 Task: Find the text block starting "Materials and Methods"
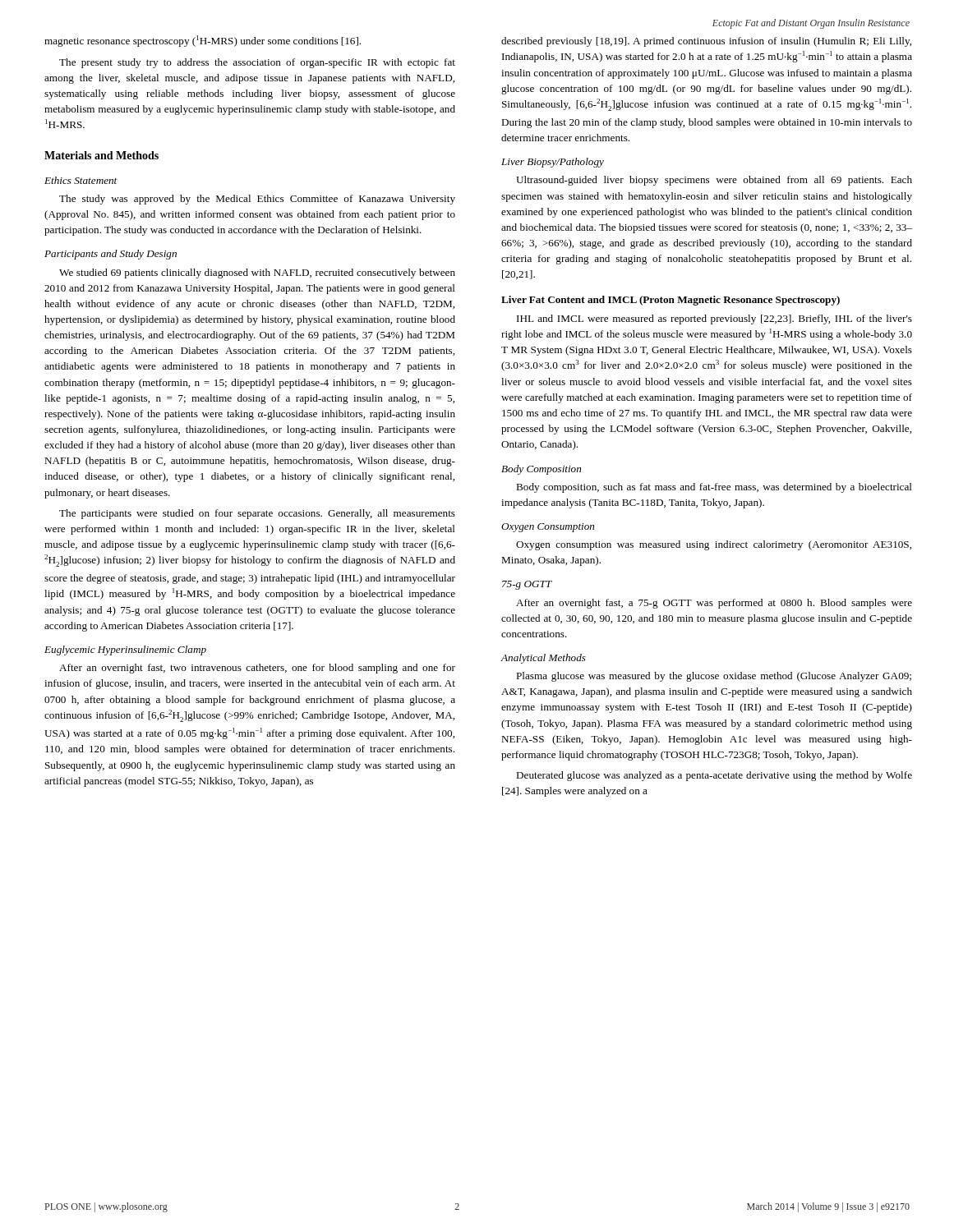point(102,155)
